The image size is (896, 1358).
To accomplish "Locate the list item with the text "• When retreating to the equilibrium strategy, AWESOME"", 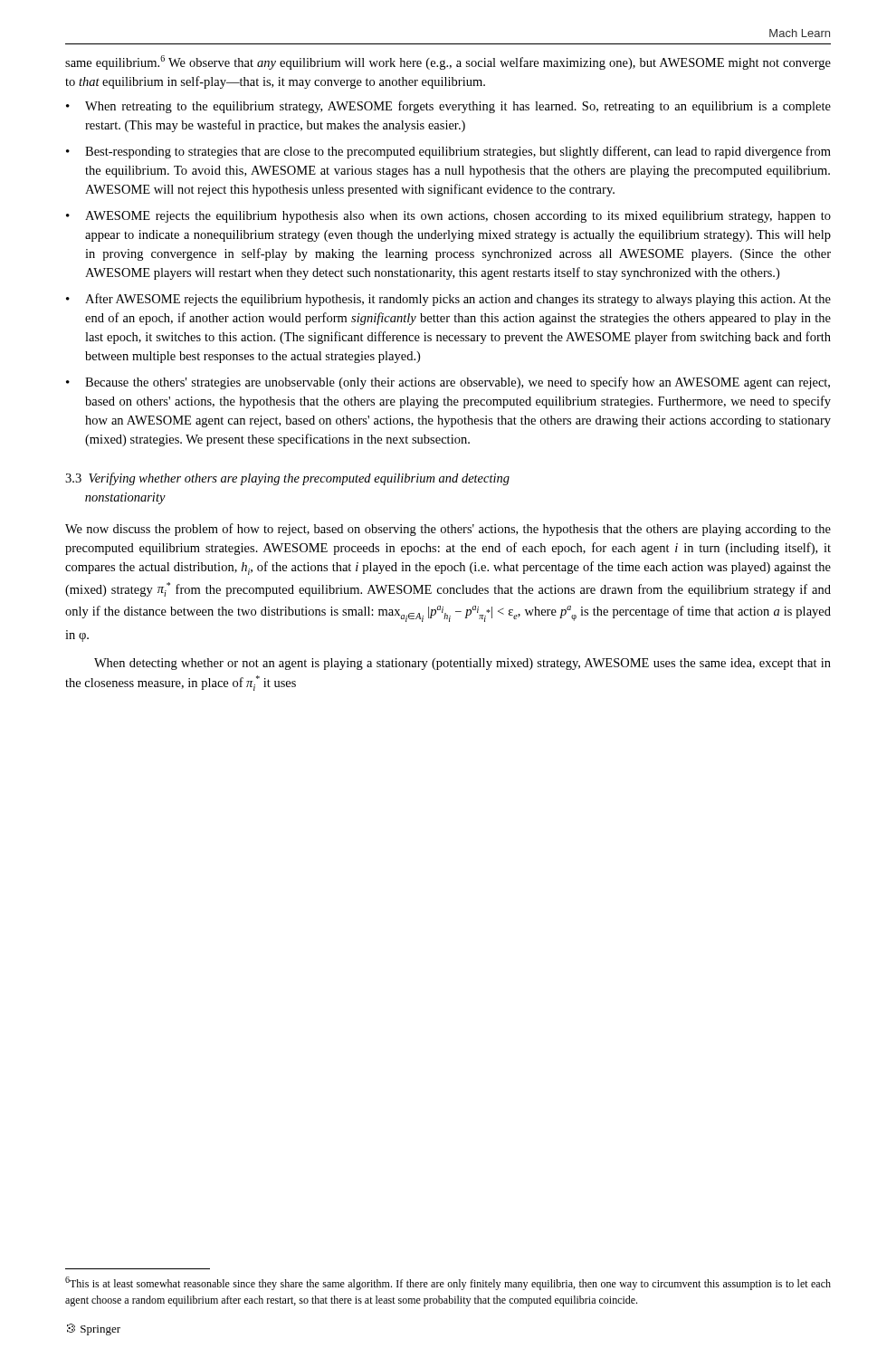I will pyautogui.click(x=448, y=116).
